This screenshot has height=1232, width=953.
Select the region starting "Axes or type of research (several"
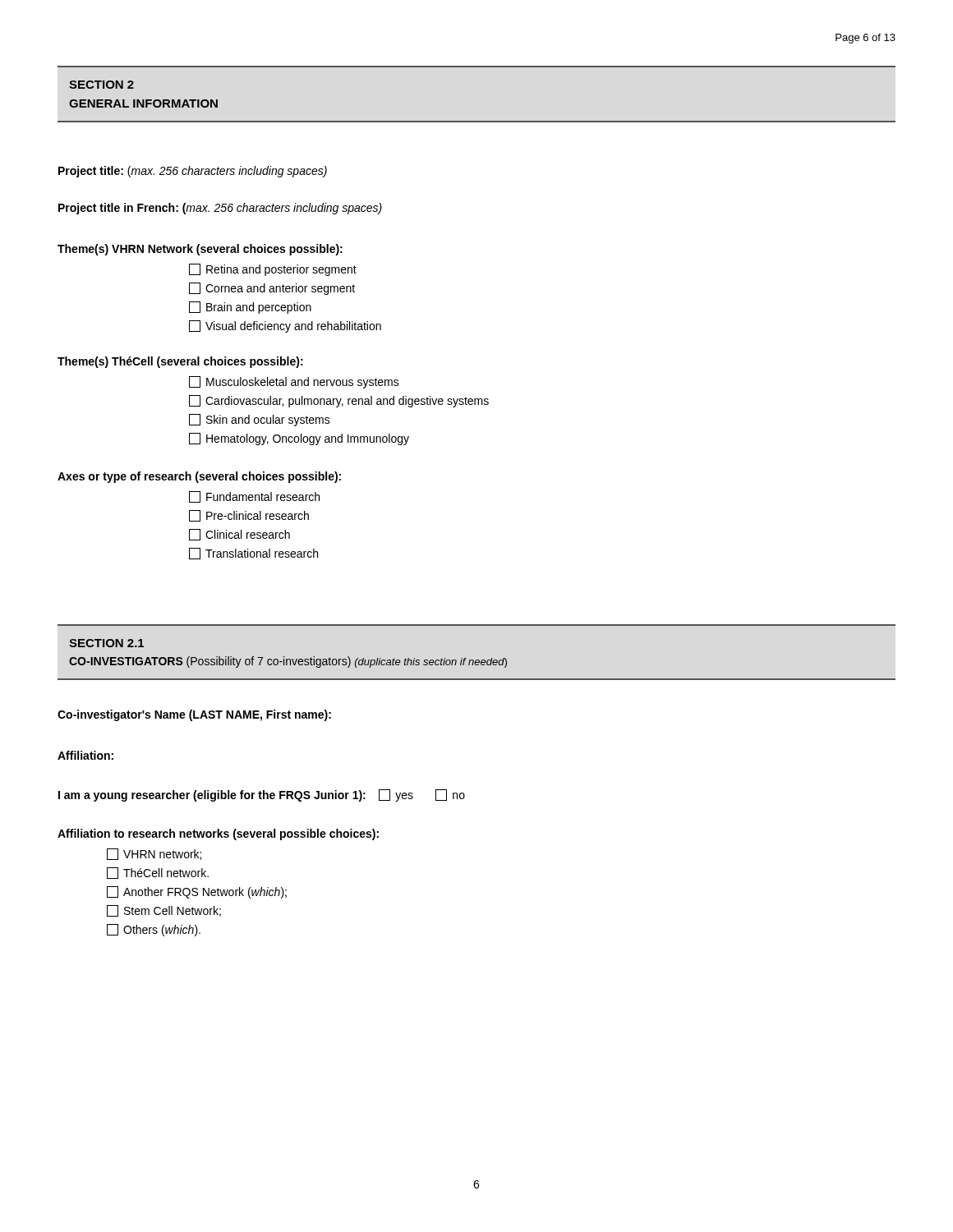click(x=200, y=476)
